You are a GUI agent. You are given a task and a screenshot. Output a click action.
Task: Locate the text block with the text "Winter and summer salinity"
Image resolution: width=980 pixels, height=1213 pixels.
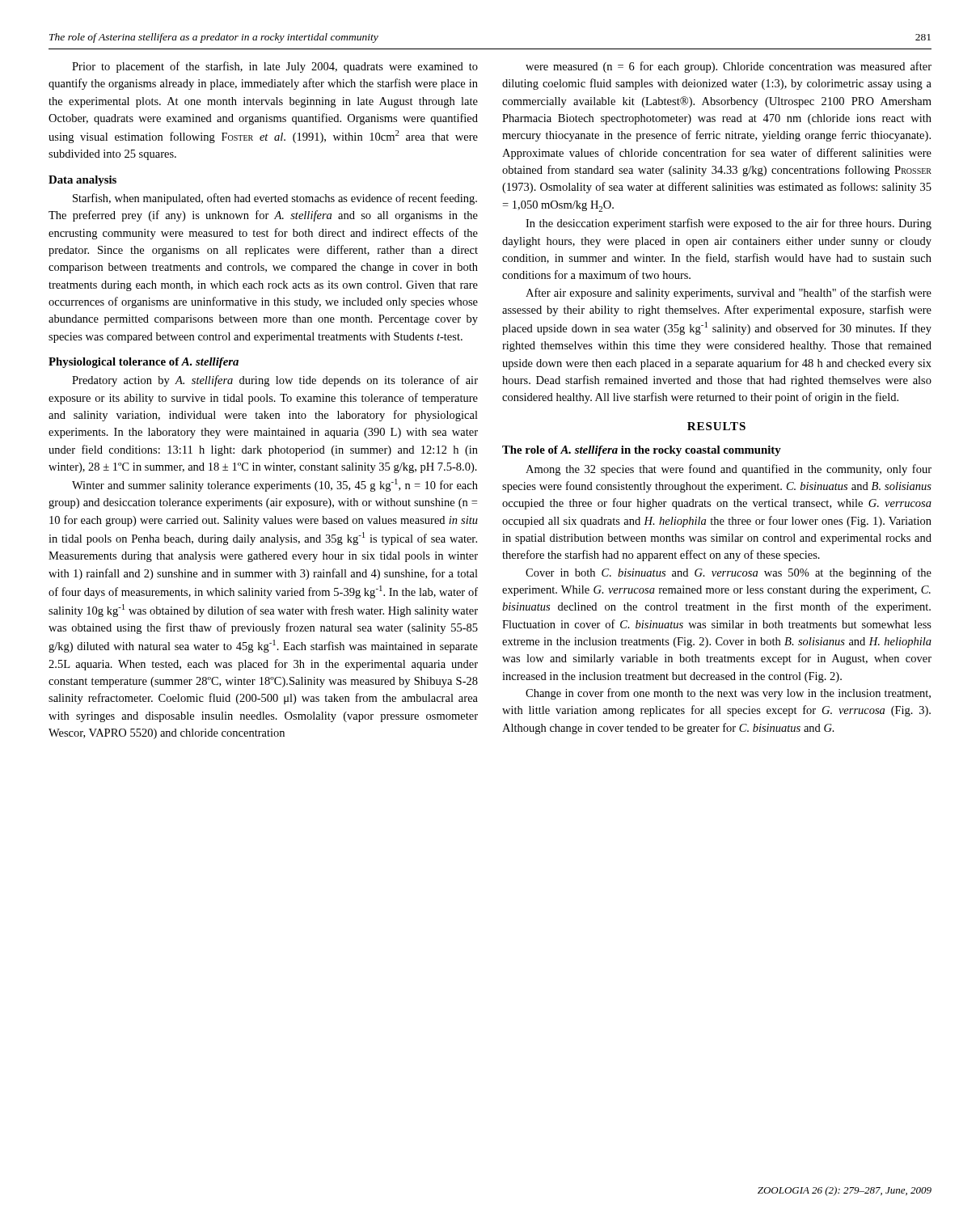coord(263,609)
